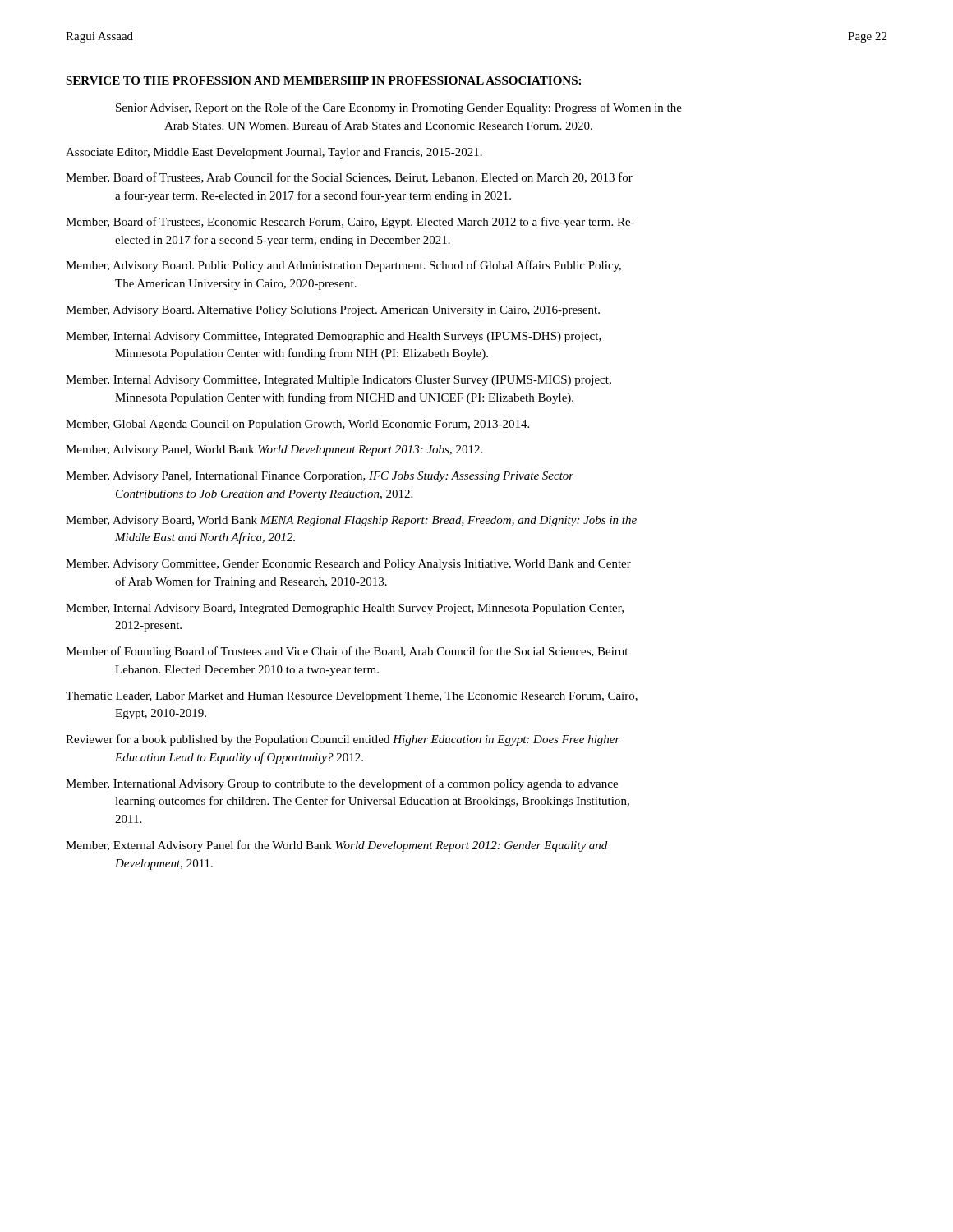Click on the text starting "Reviewer for a book published"
The image size is (953, 1232).
pos(476,749)
